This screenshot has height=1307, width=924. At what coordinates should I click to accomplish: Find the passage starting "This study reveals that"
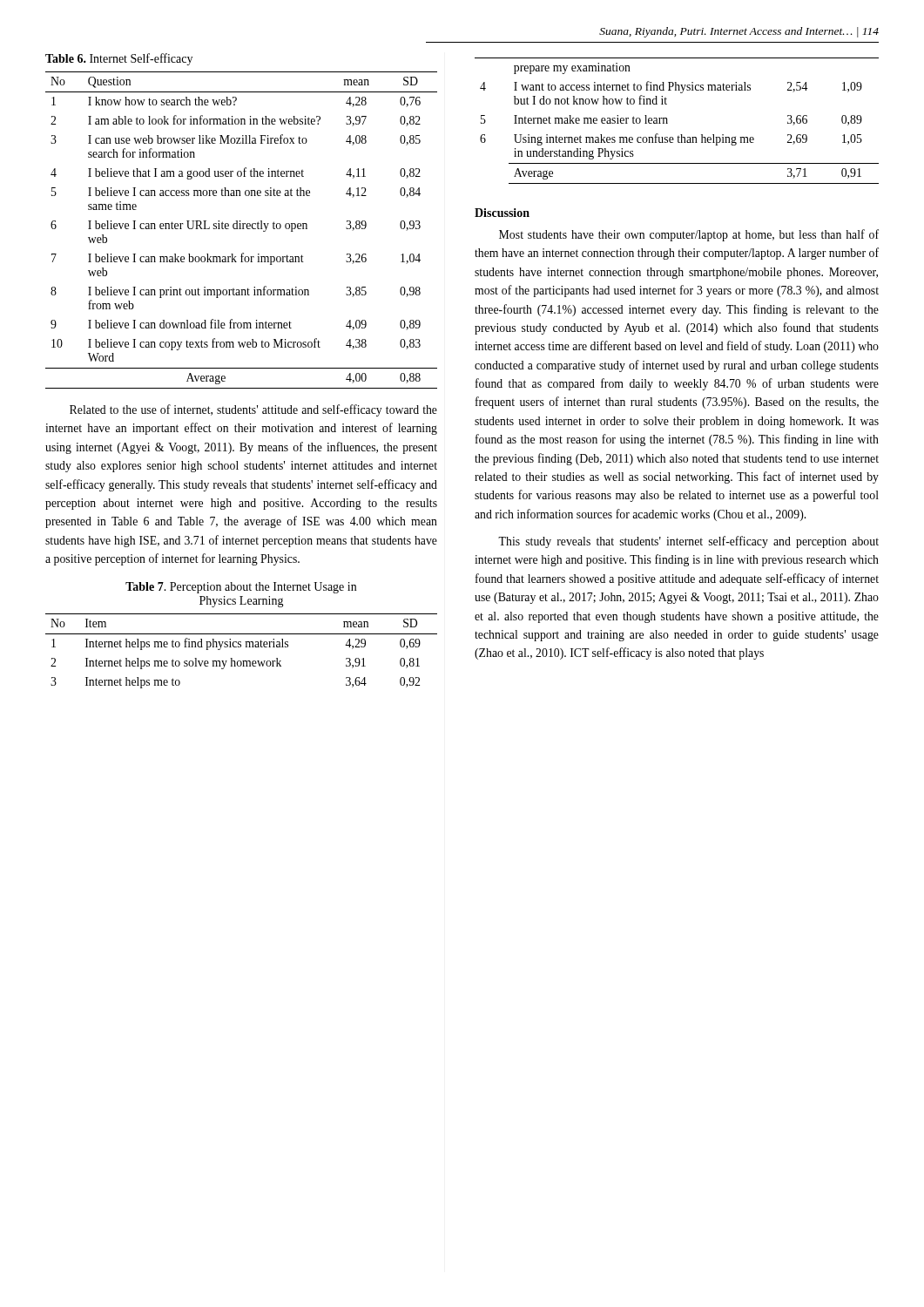pyautogui.click(x=677, y=597)
